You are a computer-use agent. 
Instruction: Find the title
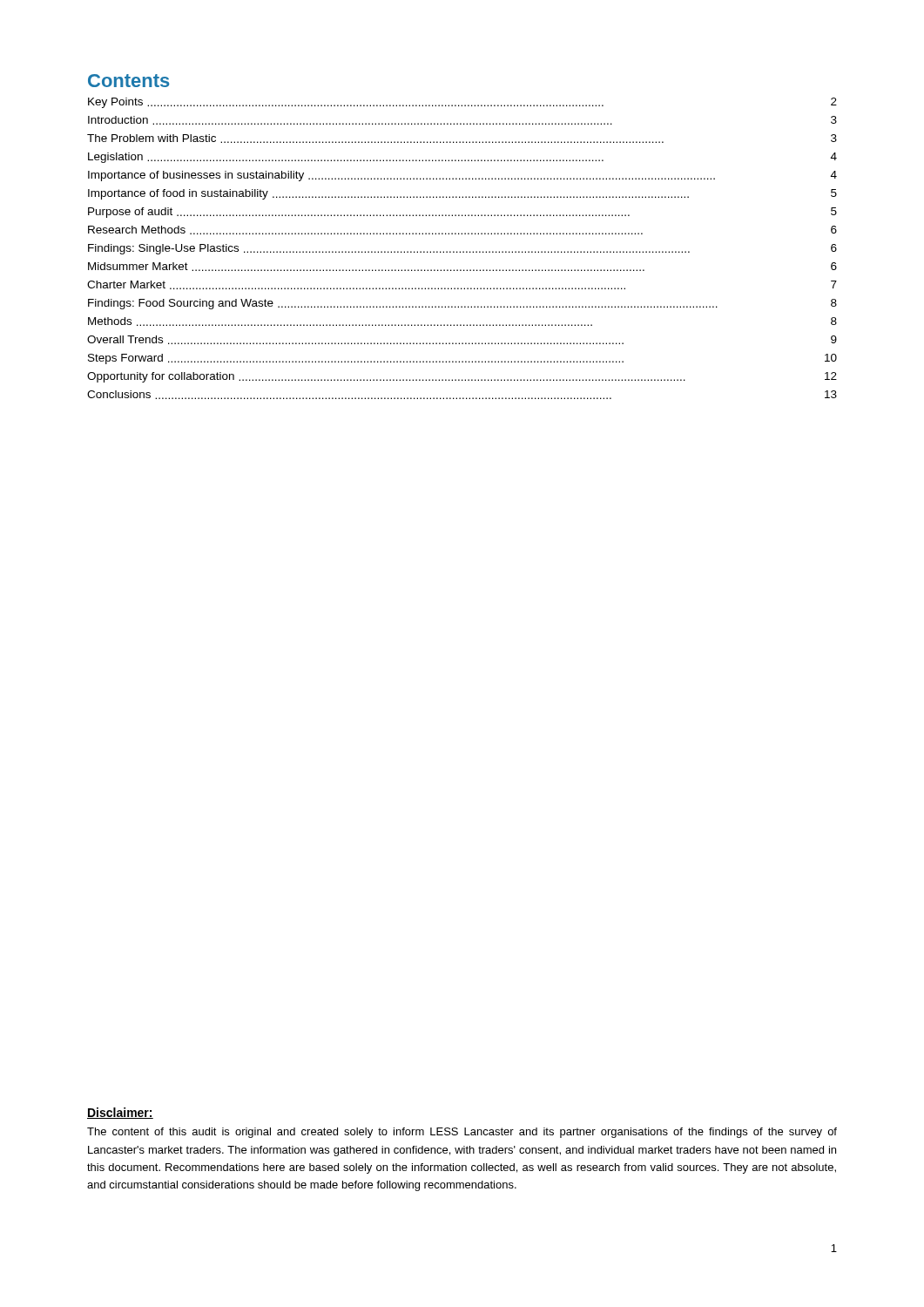pos(129,81)
